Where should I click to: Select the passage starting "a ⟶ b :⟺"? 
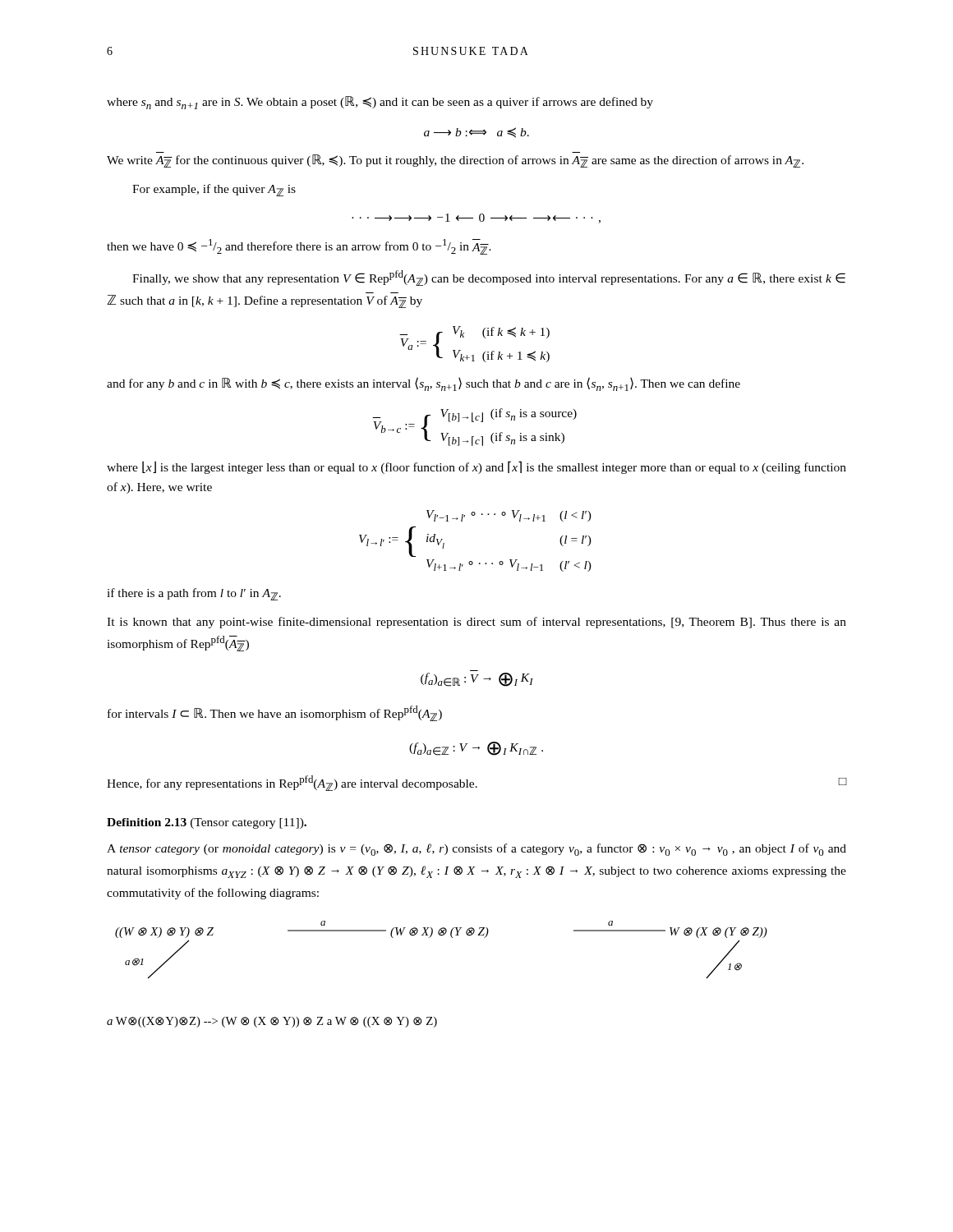(x=476, y=132)
